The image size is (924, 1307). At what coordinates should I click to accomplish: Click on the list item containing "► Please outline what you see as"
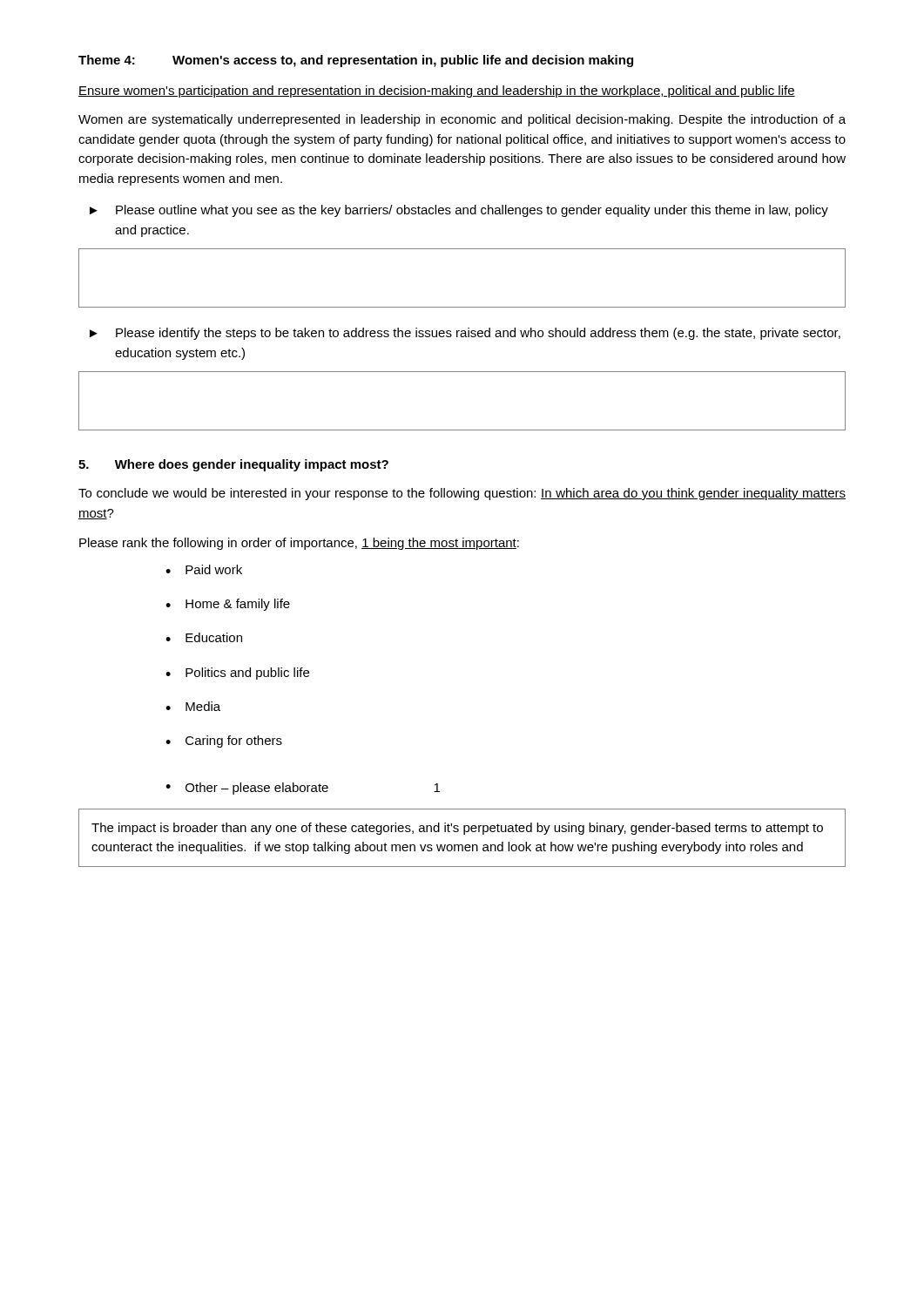(466, 220)
